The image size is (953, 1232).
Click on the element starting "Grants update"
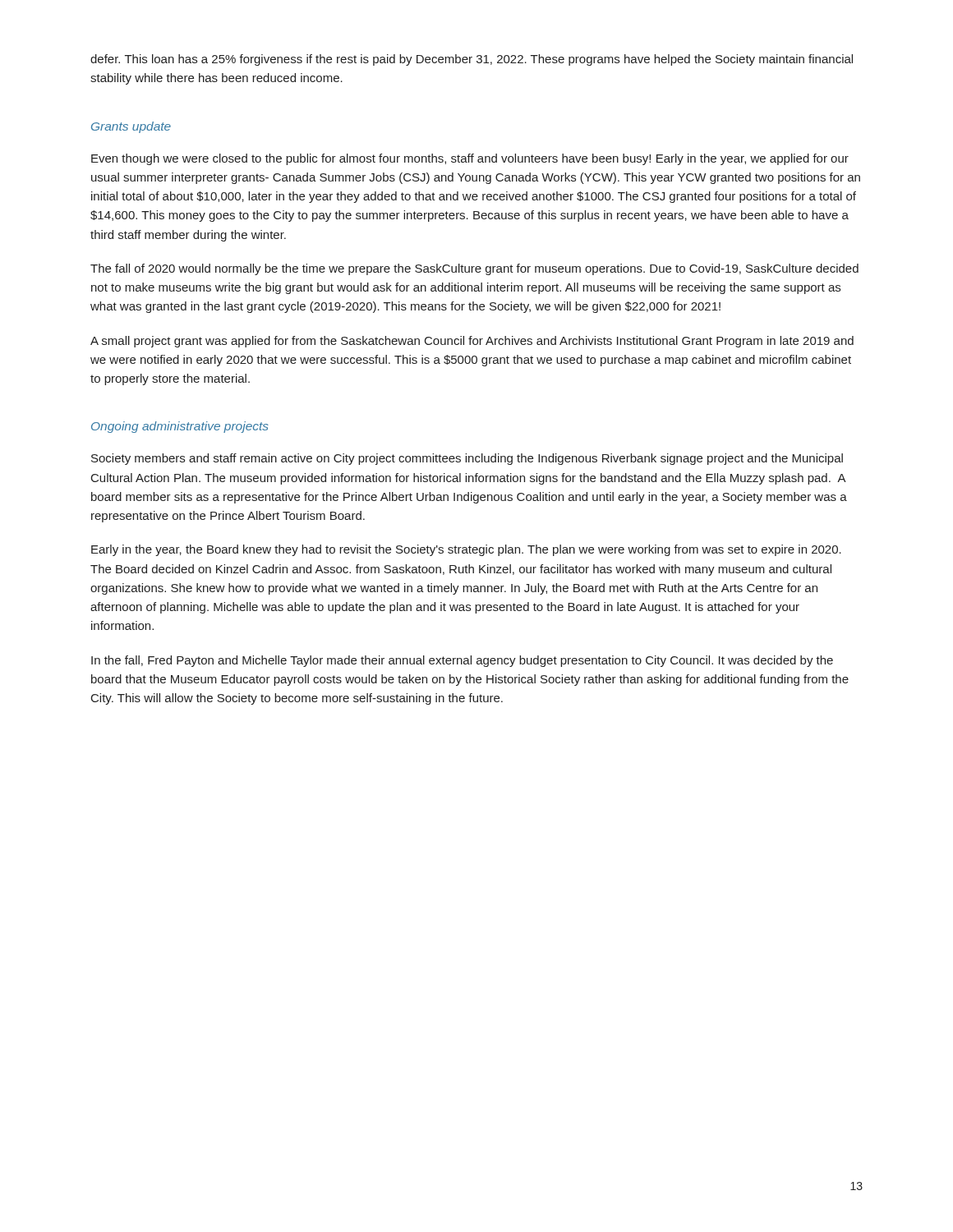point(131,126)
